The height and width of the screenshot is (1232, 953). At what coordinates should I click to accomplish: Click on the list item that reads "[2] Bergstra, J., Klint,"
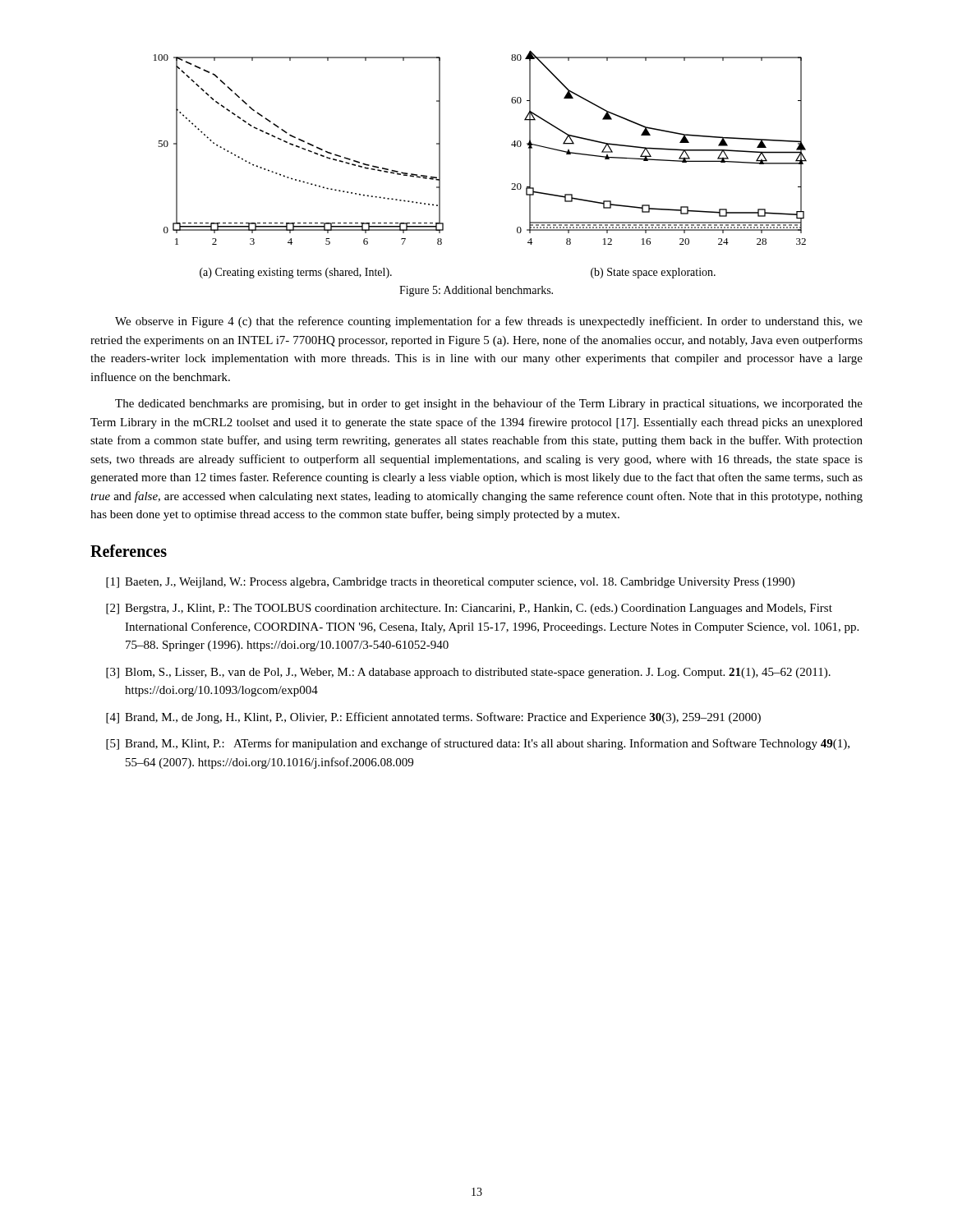coord(476,626)
